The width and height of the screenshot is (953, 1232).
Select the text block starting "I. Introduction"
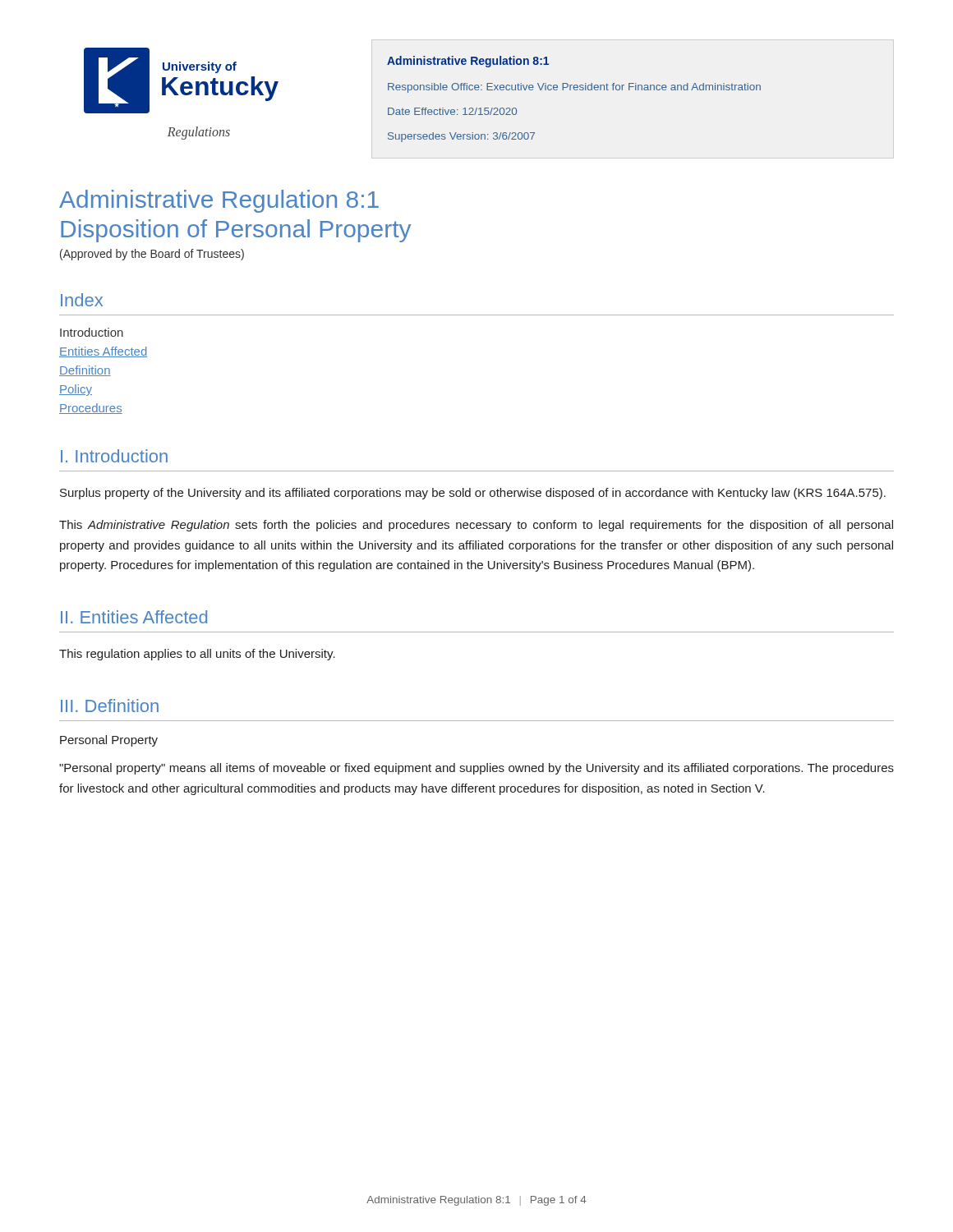114,456
